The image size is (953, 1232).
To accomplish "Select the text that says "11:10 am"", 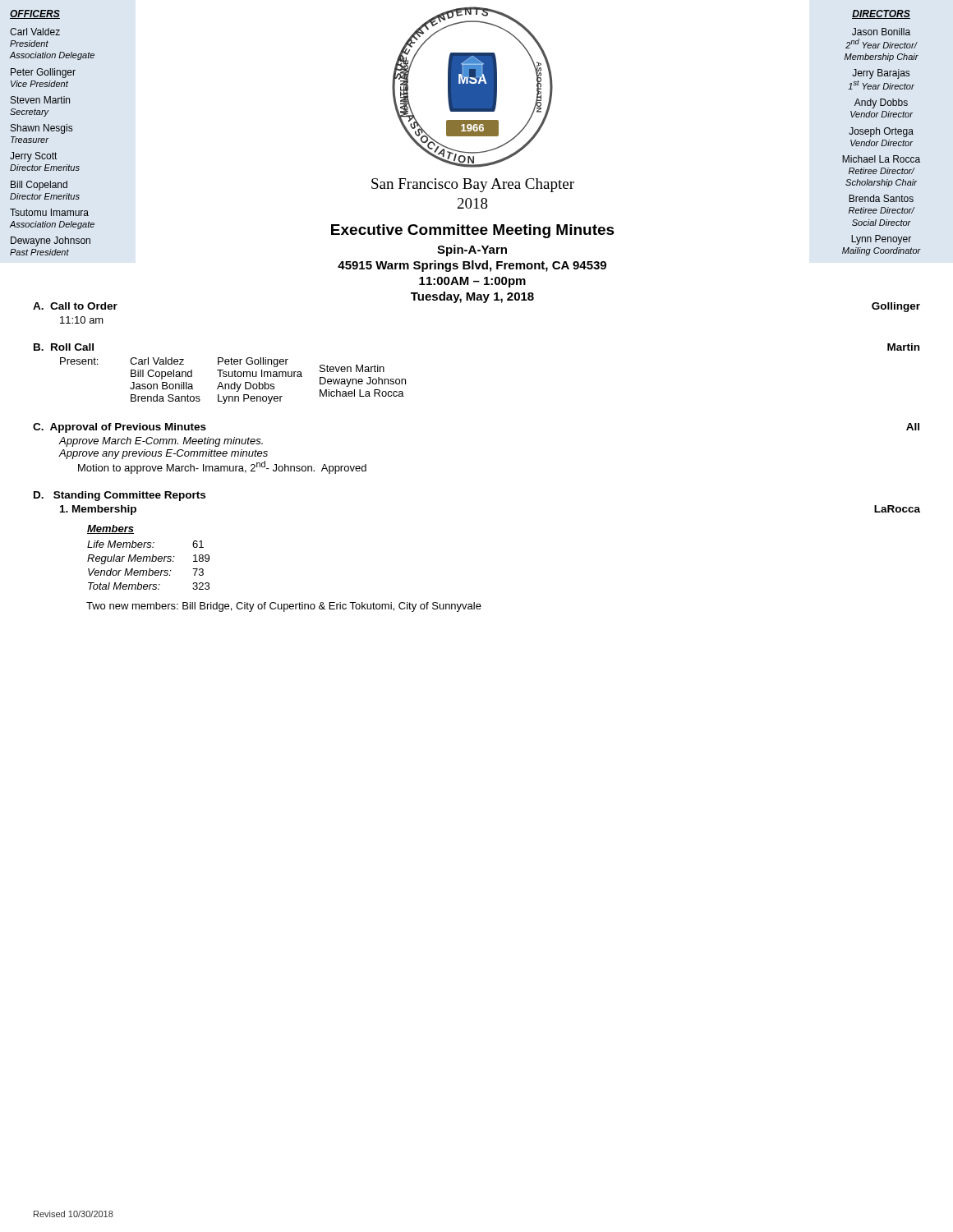I will pos(81,320).
